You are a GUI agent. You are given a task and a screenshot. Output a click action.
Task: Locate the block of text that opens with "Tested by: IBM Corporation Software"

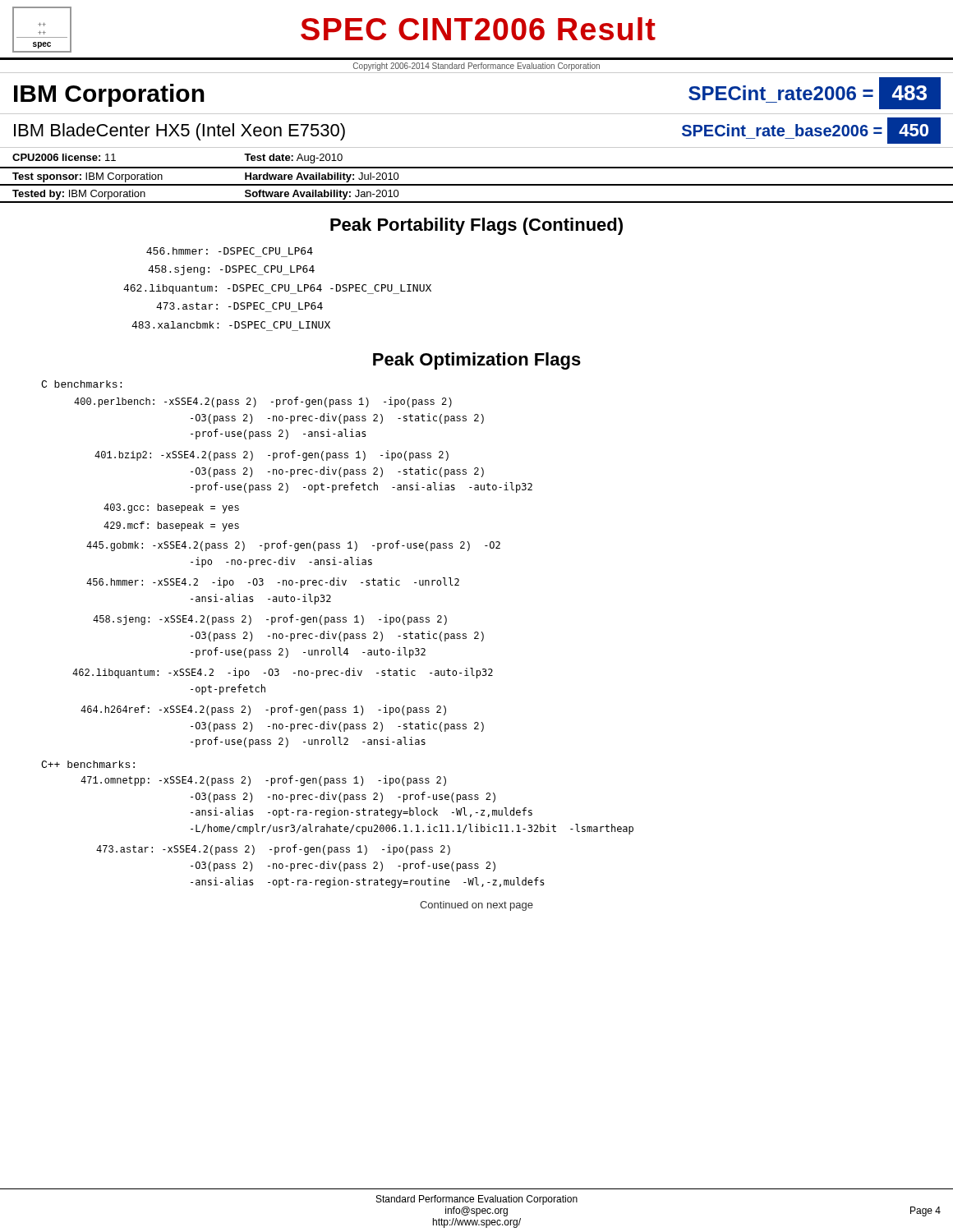[x=476, y=193]
